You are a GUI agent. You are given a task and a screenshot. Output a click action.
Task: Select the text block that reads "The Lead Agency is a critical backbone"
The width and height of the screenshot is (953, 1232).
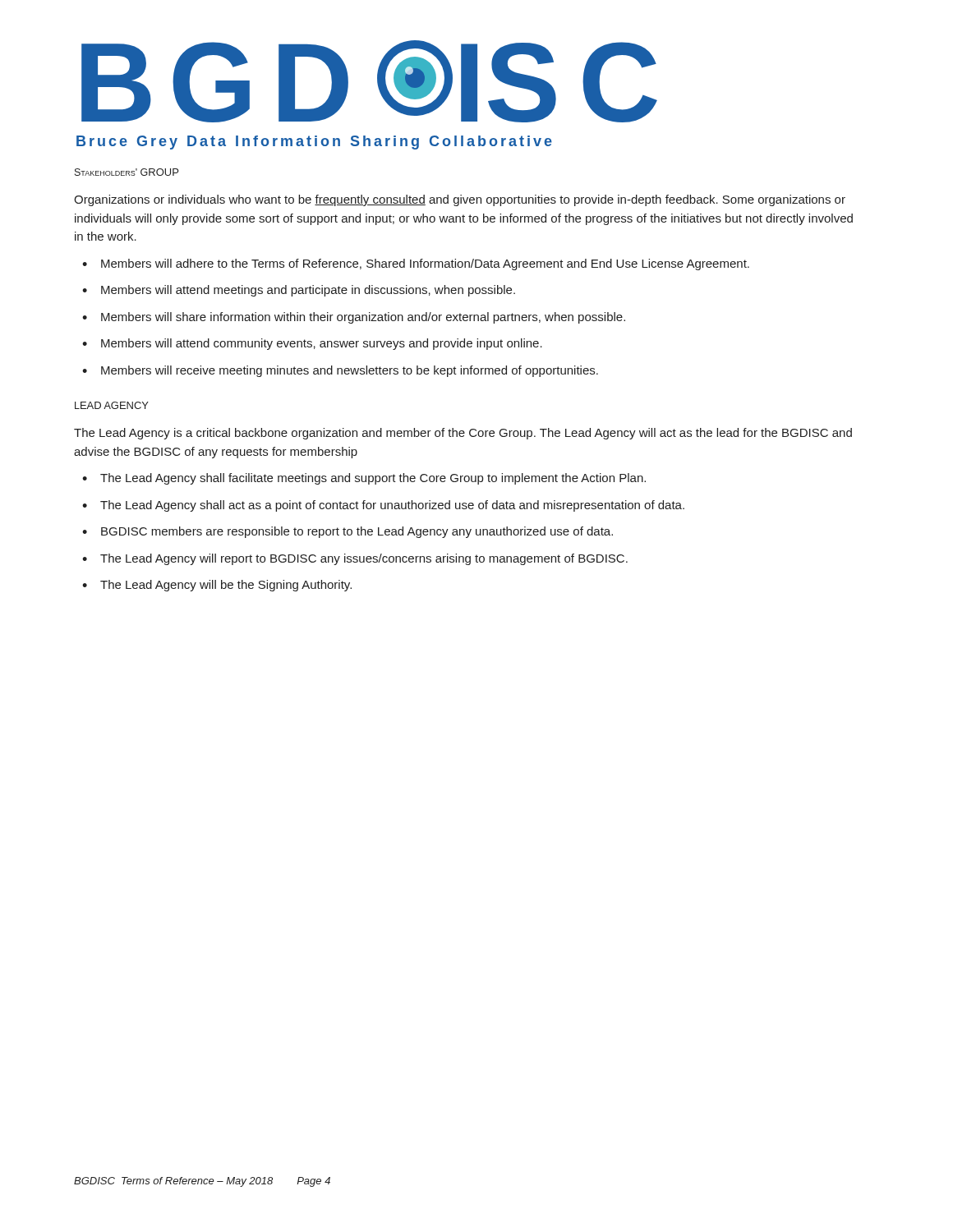(468, 442)
